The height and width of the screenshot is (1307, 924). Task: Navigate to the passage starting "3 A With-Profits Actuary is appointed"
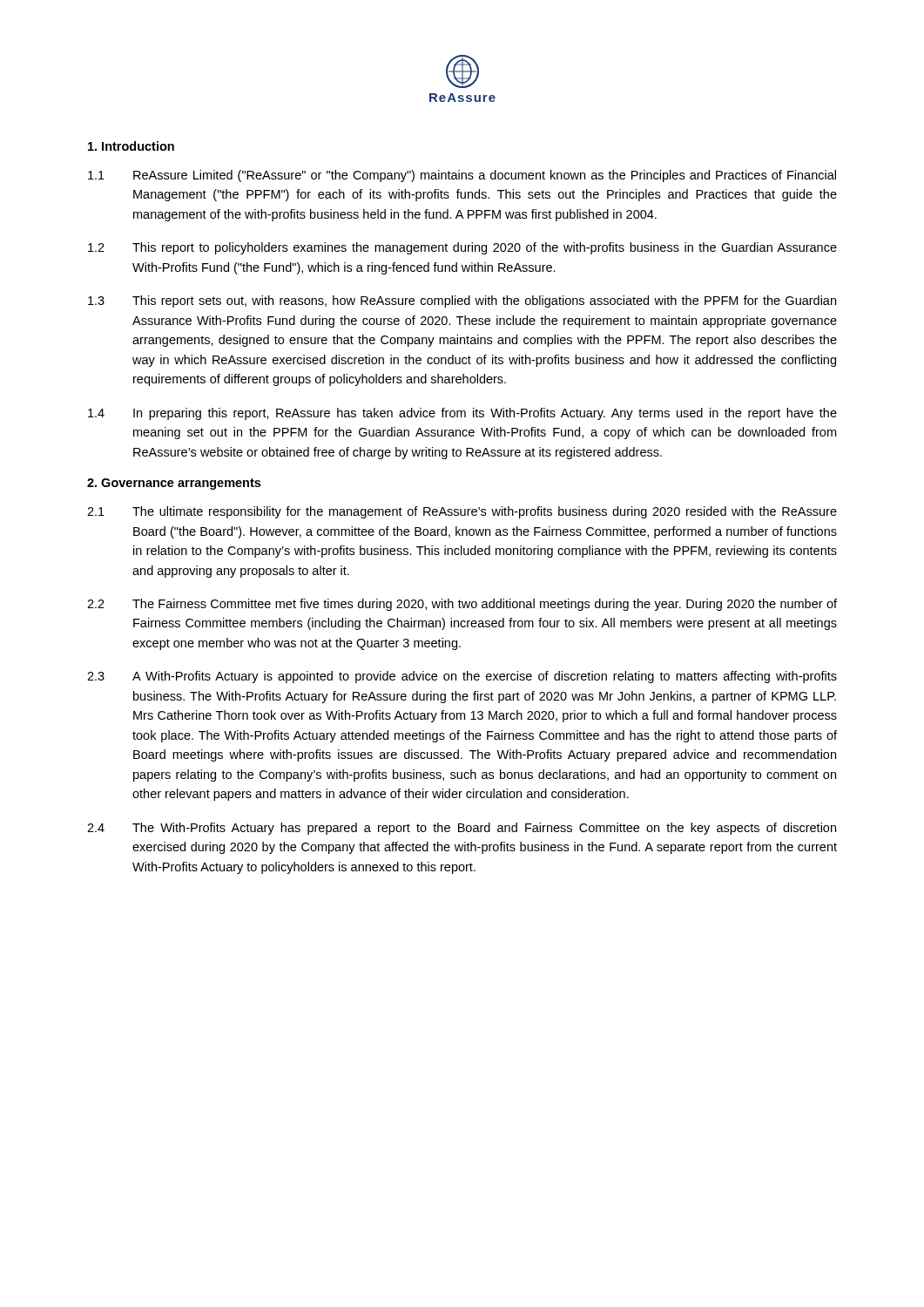click(x=462, y=735)
